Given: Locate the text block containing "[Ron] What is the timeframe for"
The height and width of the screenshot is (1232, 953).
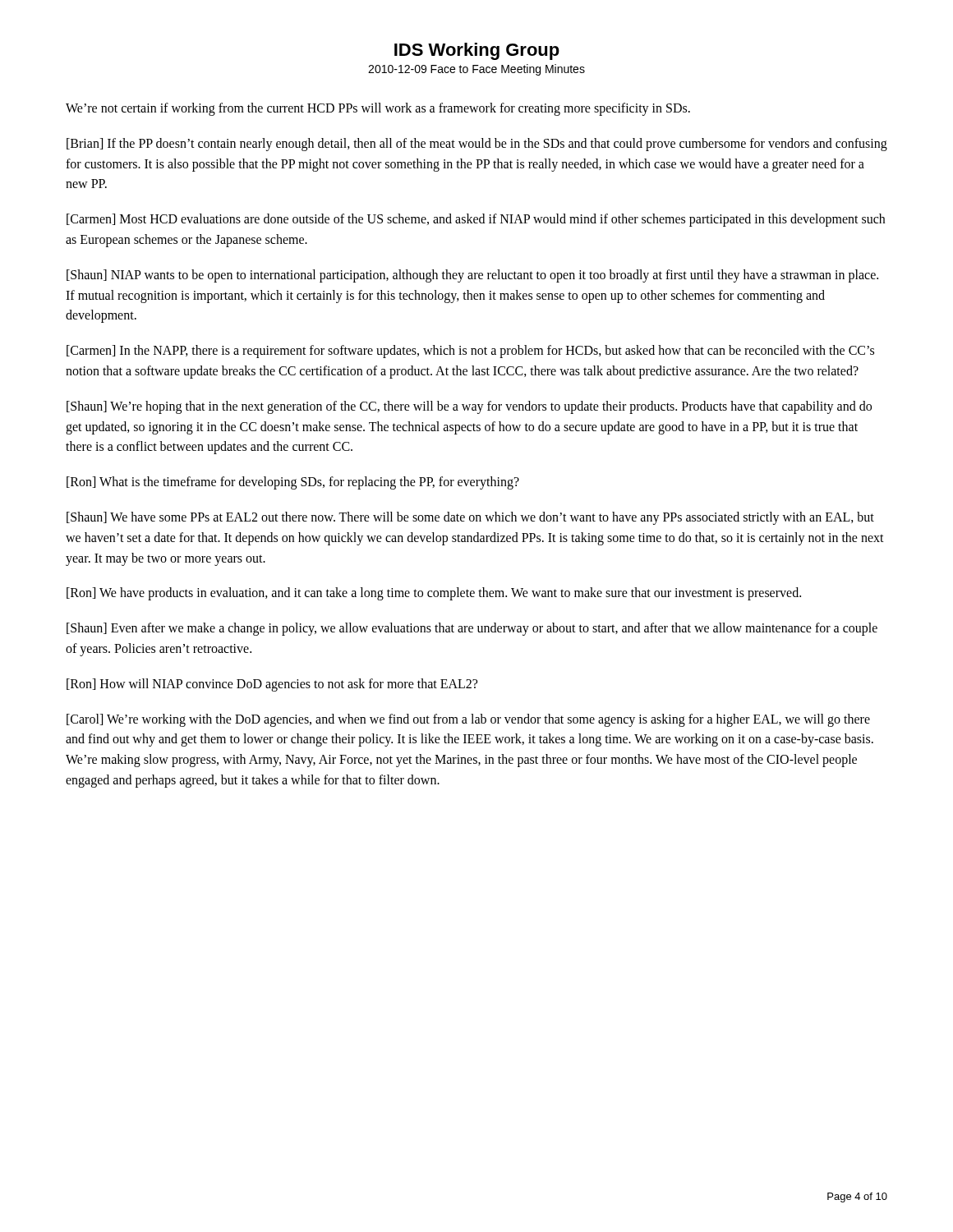Looking at the screenshot, I should [x=292, y=482].
